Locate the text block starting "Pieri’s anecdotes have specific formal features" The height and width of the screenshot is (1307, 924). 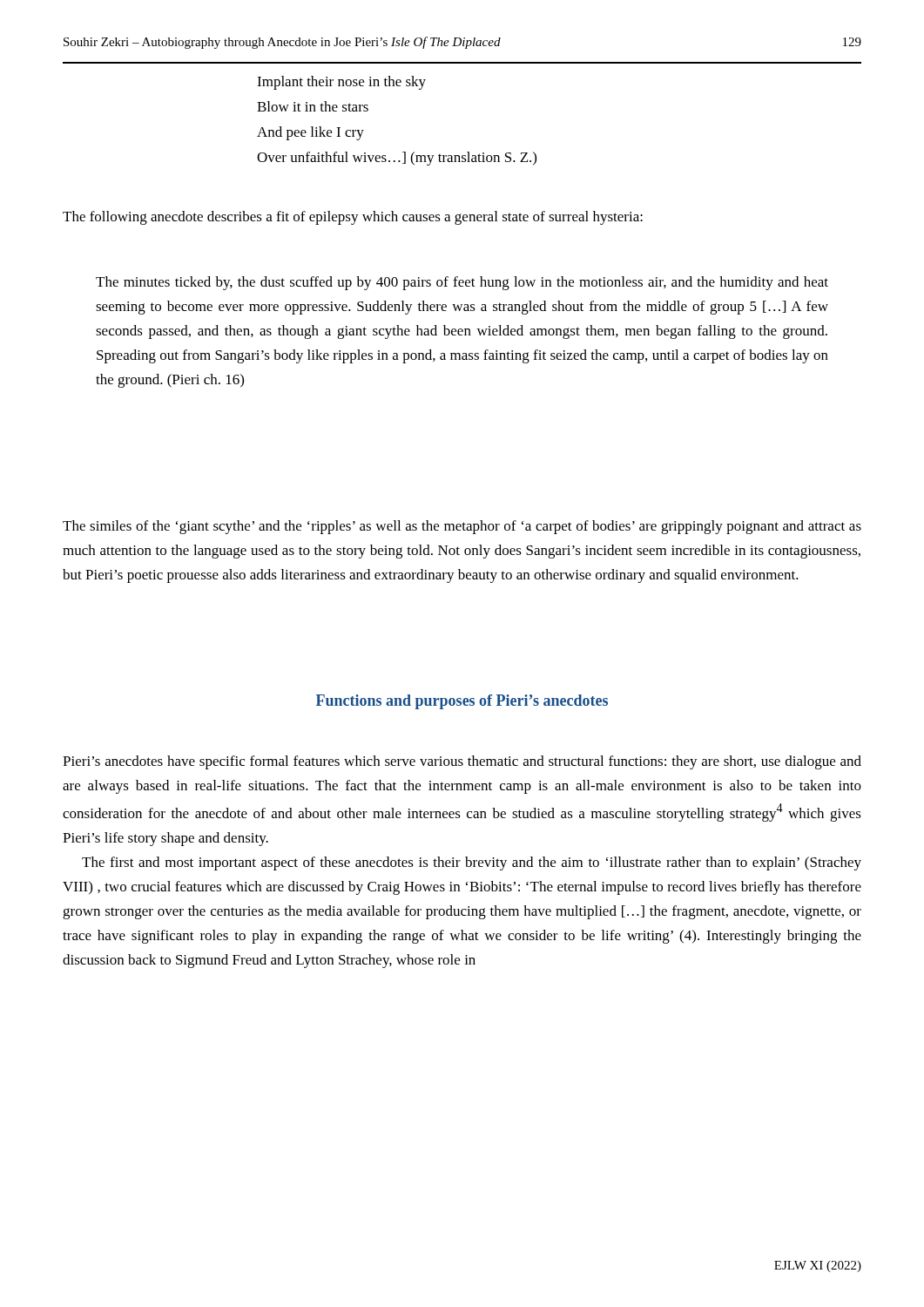click(x=462, y=860)
